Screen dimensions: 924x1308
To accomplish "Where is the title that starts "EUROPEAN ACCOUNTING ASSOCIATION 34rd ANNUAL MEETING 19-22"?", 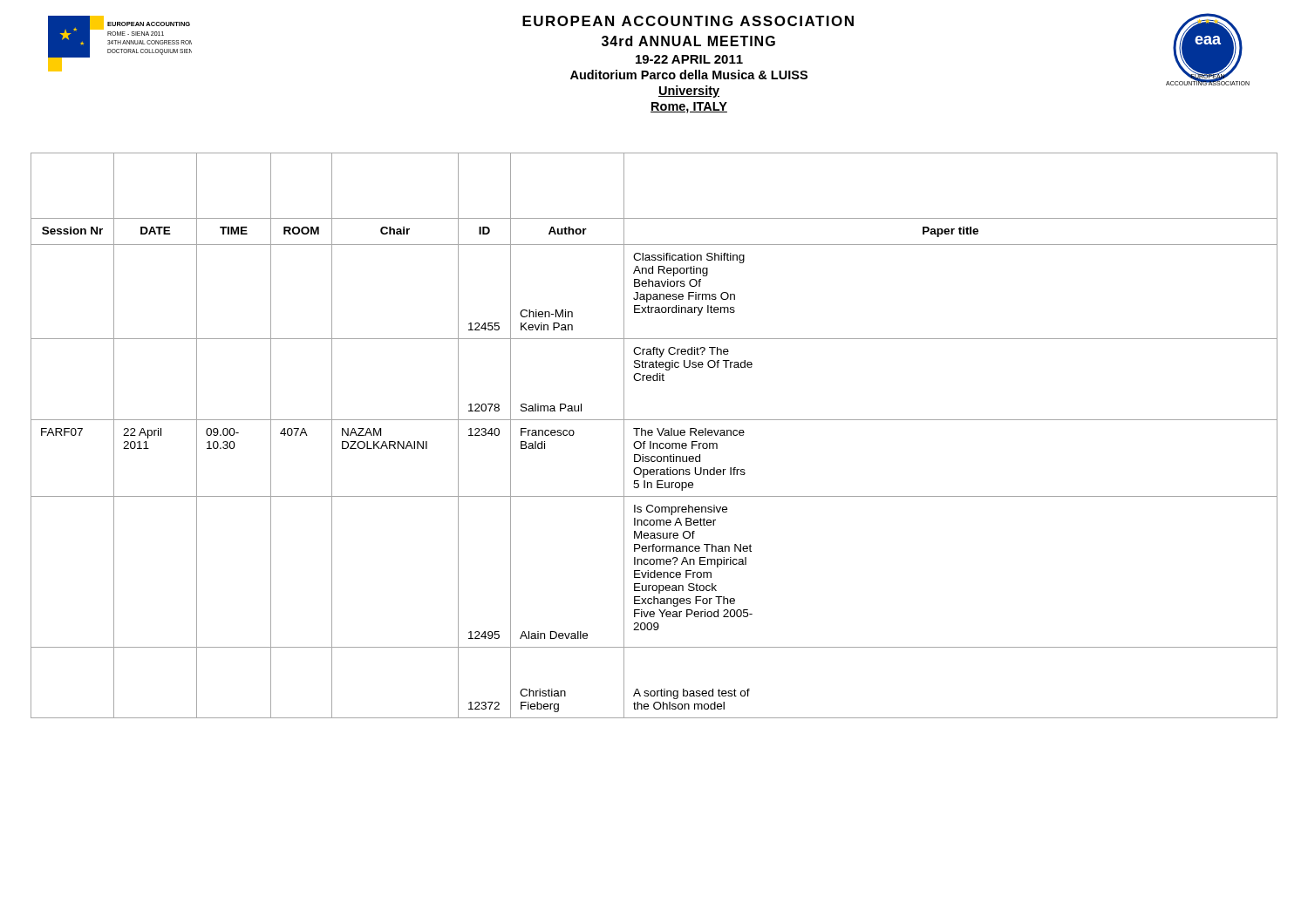I will tap(689, 63).
